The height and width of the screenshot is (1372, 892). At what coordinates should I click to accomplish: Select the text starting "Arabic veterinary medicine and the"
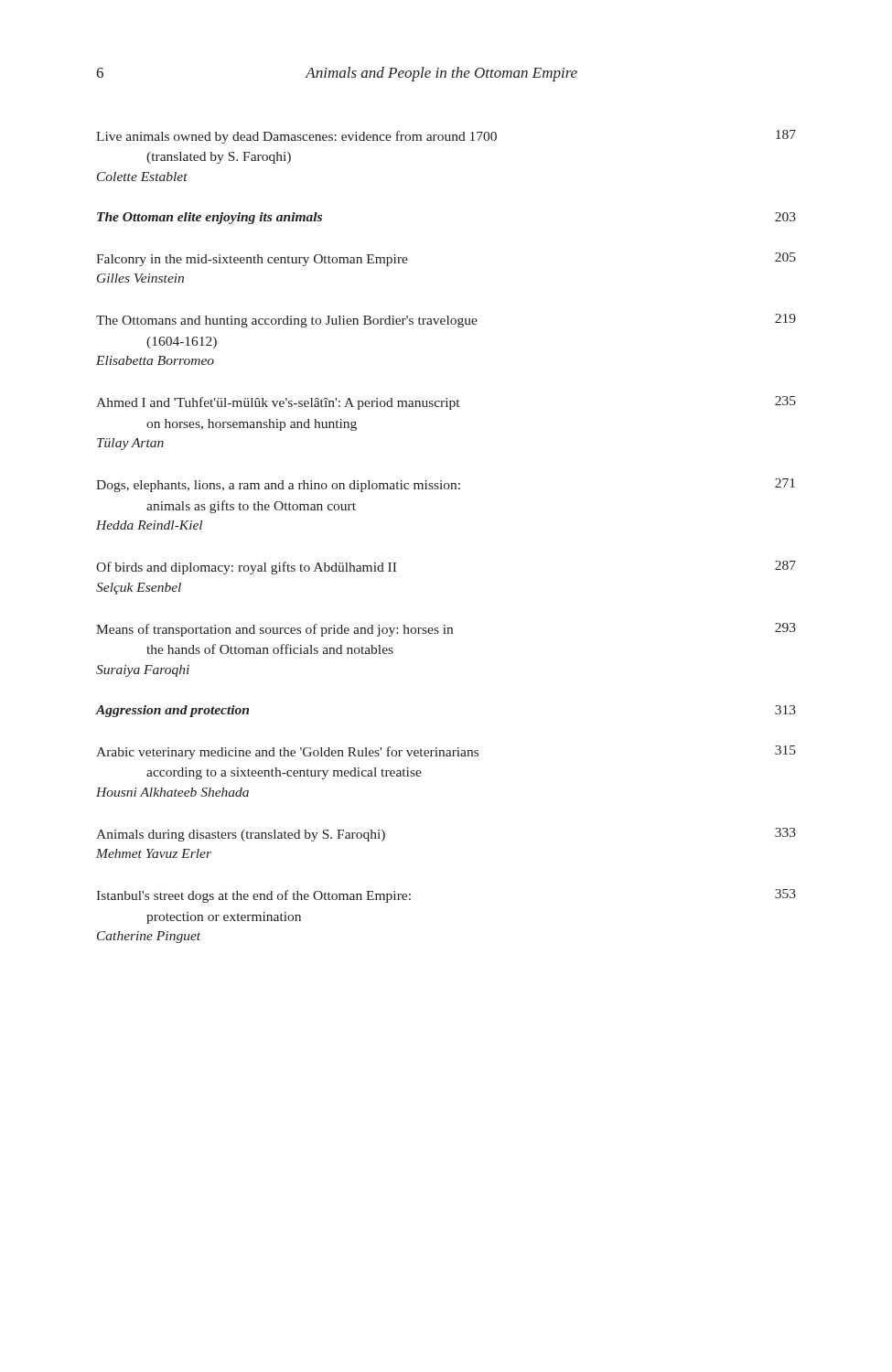coord(446,752)
